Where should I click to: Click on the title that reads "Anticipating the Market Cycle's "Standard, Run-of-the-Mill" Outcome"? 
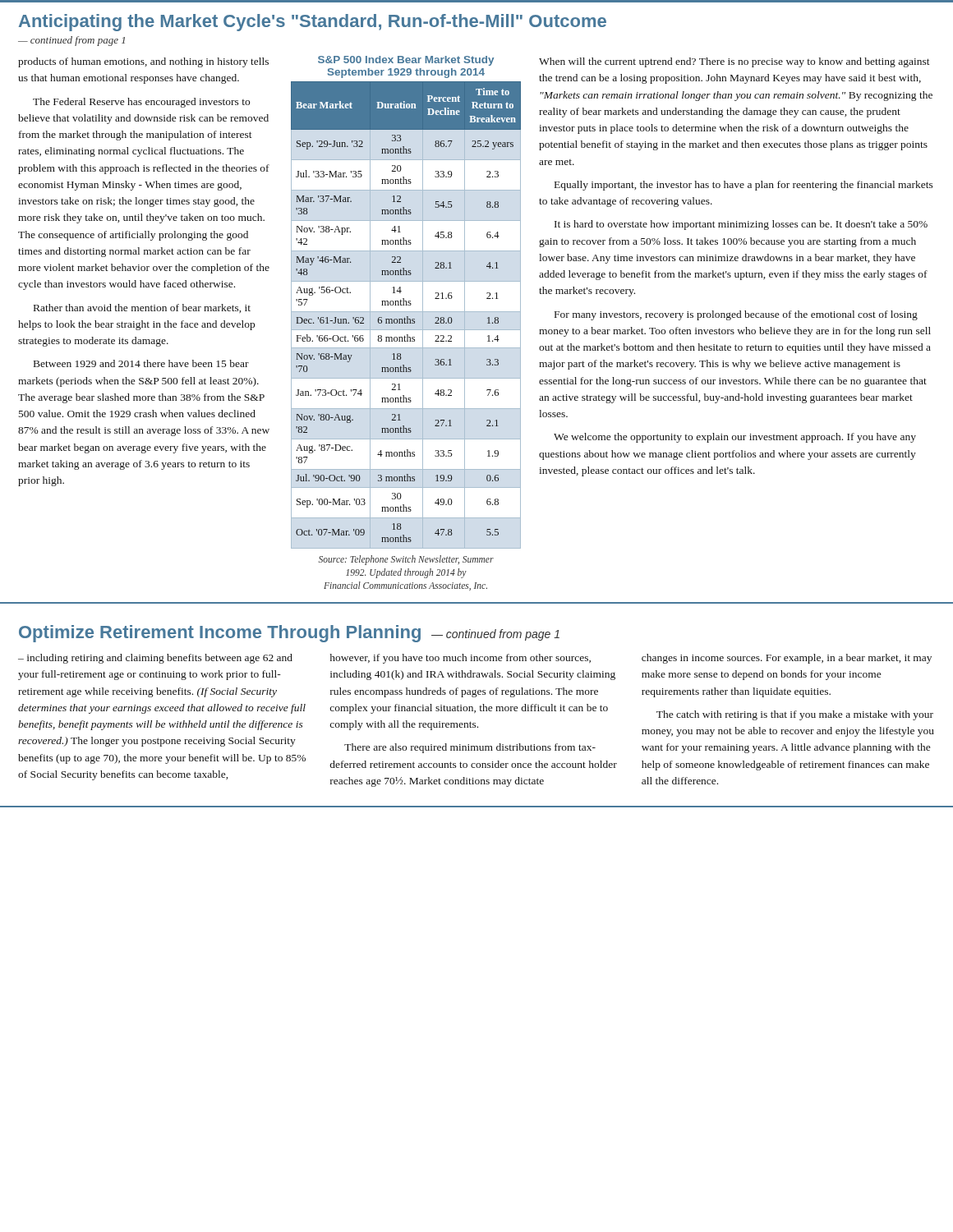pyautogui.click(x=476, y=21)
